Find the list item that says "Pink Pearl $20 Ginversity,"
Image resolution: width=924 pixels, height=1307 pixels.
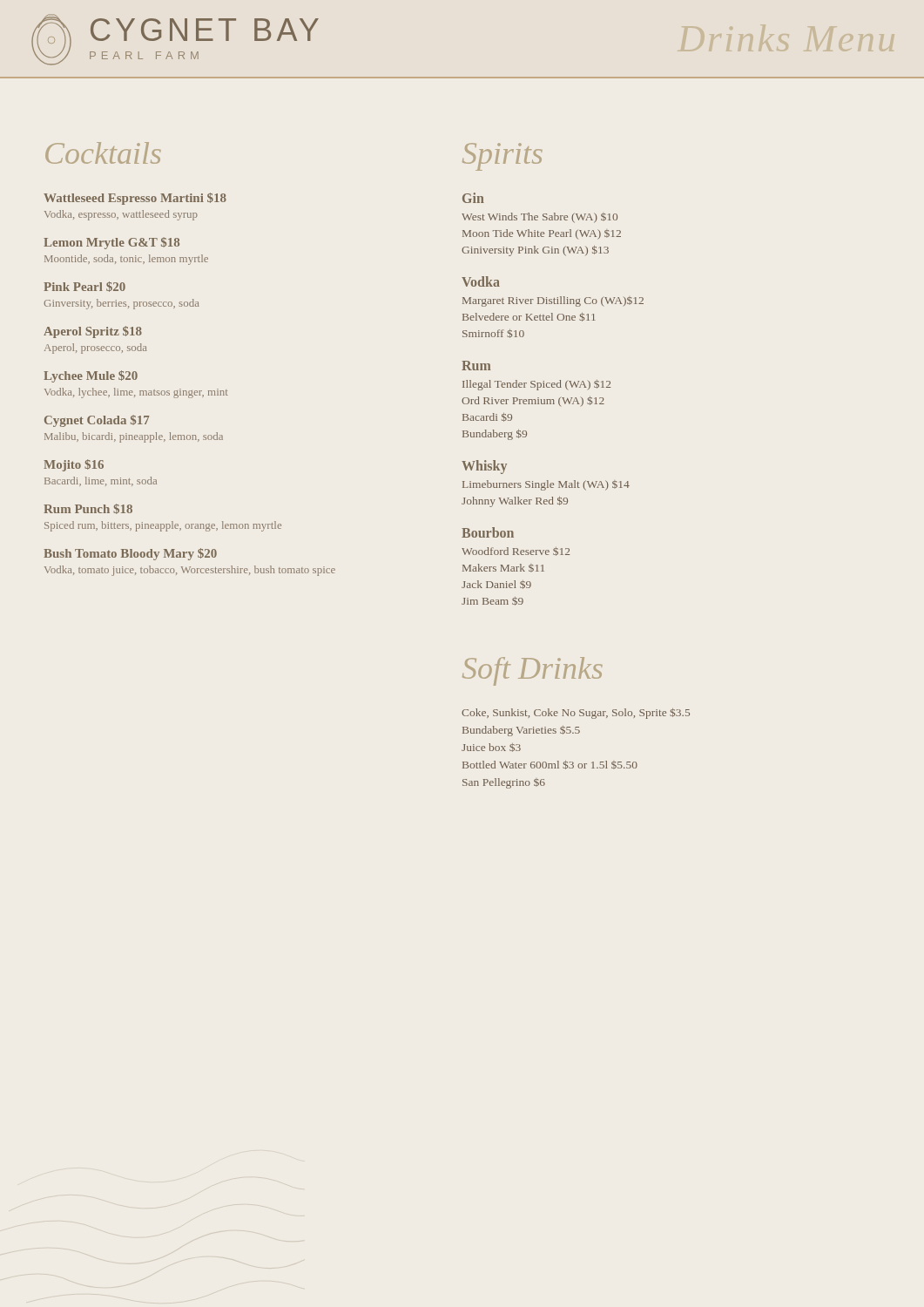point(84,287)
